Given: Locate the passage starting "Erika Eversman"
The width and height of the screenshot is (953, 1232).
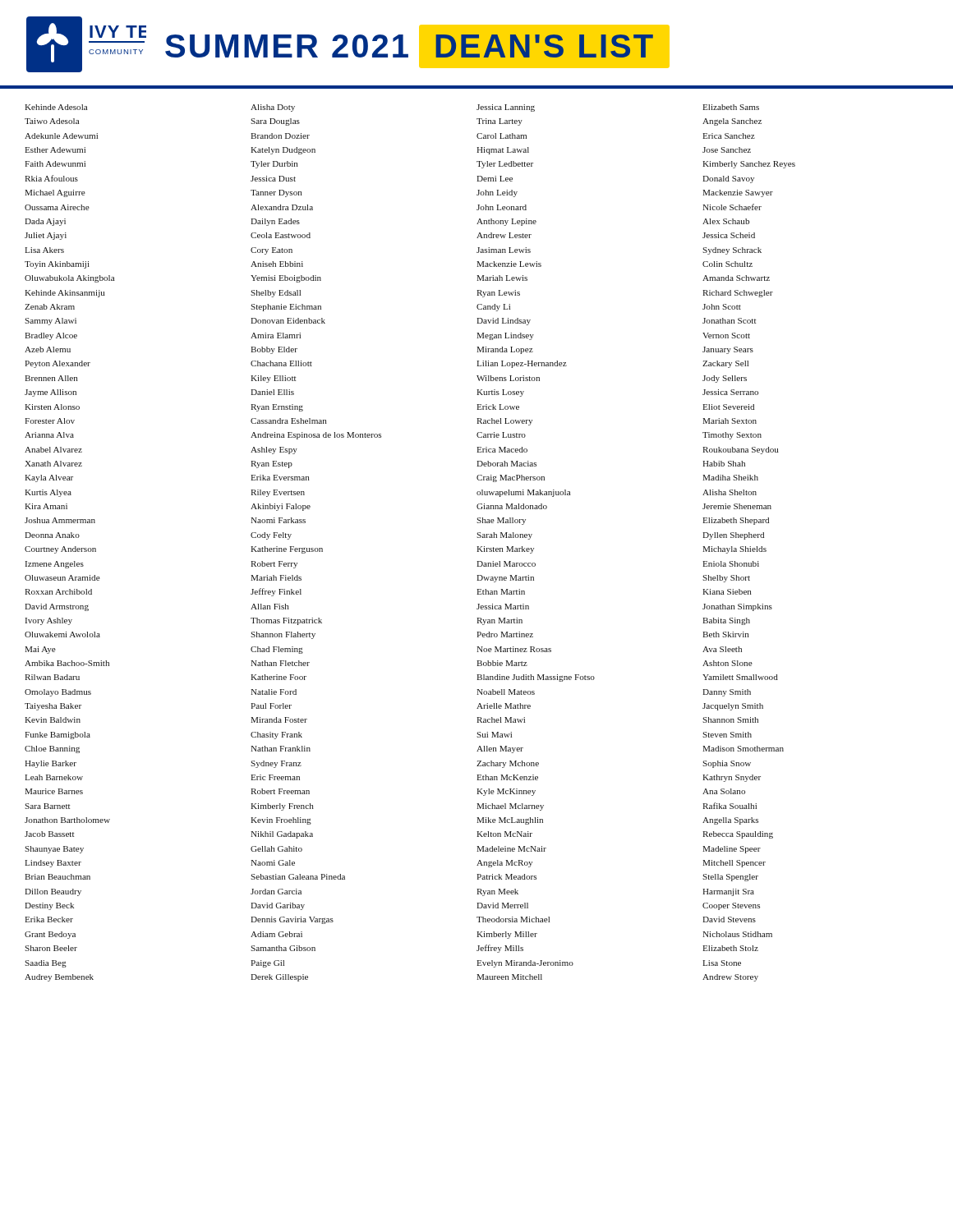Looking at the screenshot, I should click(x=280, y=478).
